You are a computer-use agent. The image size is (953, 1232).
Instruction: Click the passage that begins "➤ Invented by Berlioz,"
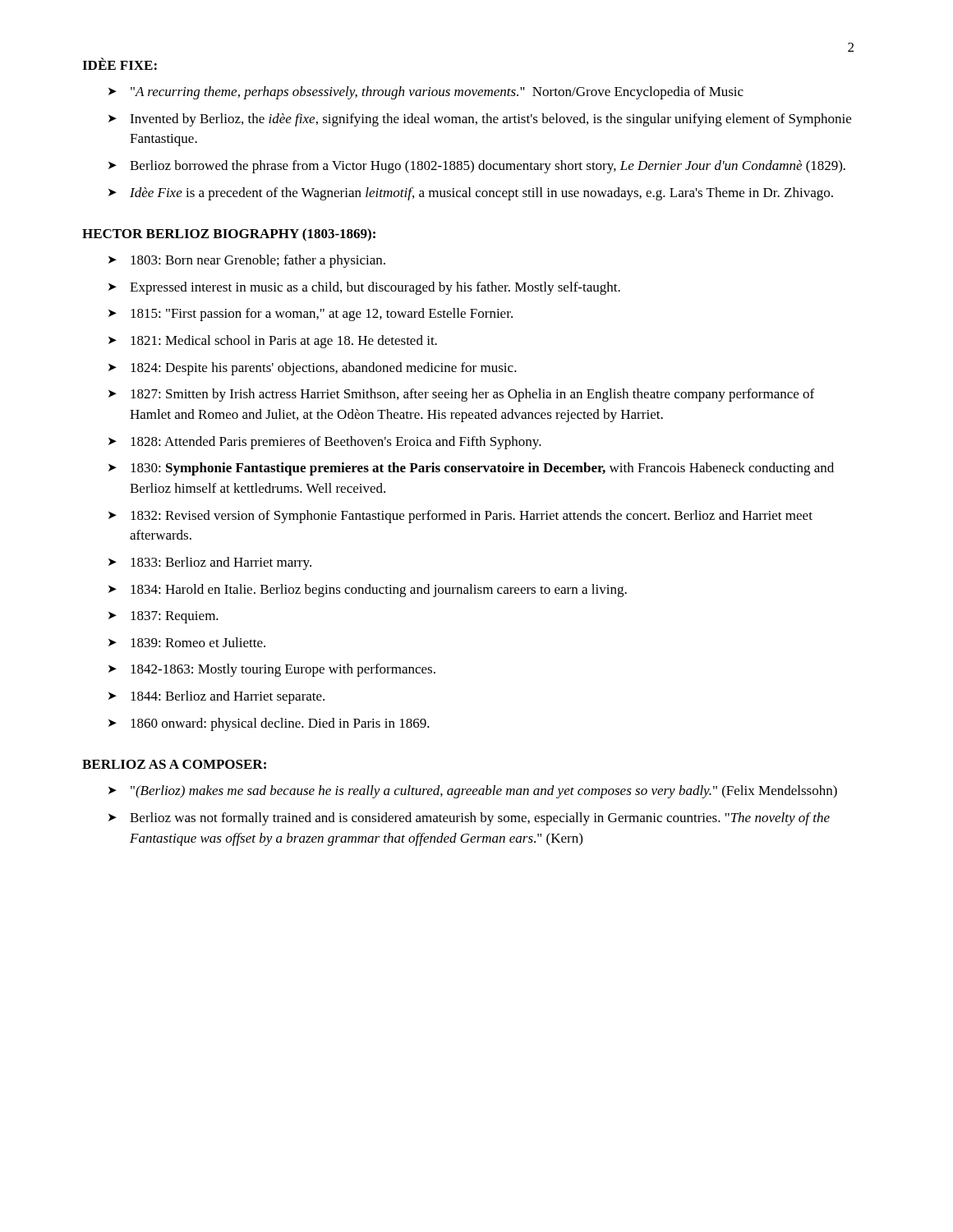481,129
